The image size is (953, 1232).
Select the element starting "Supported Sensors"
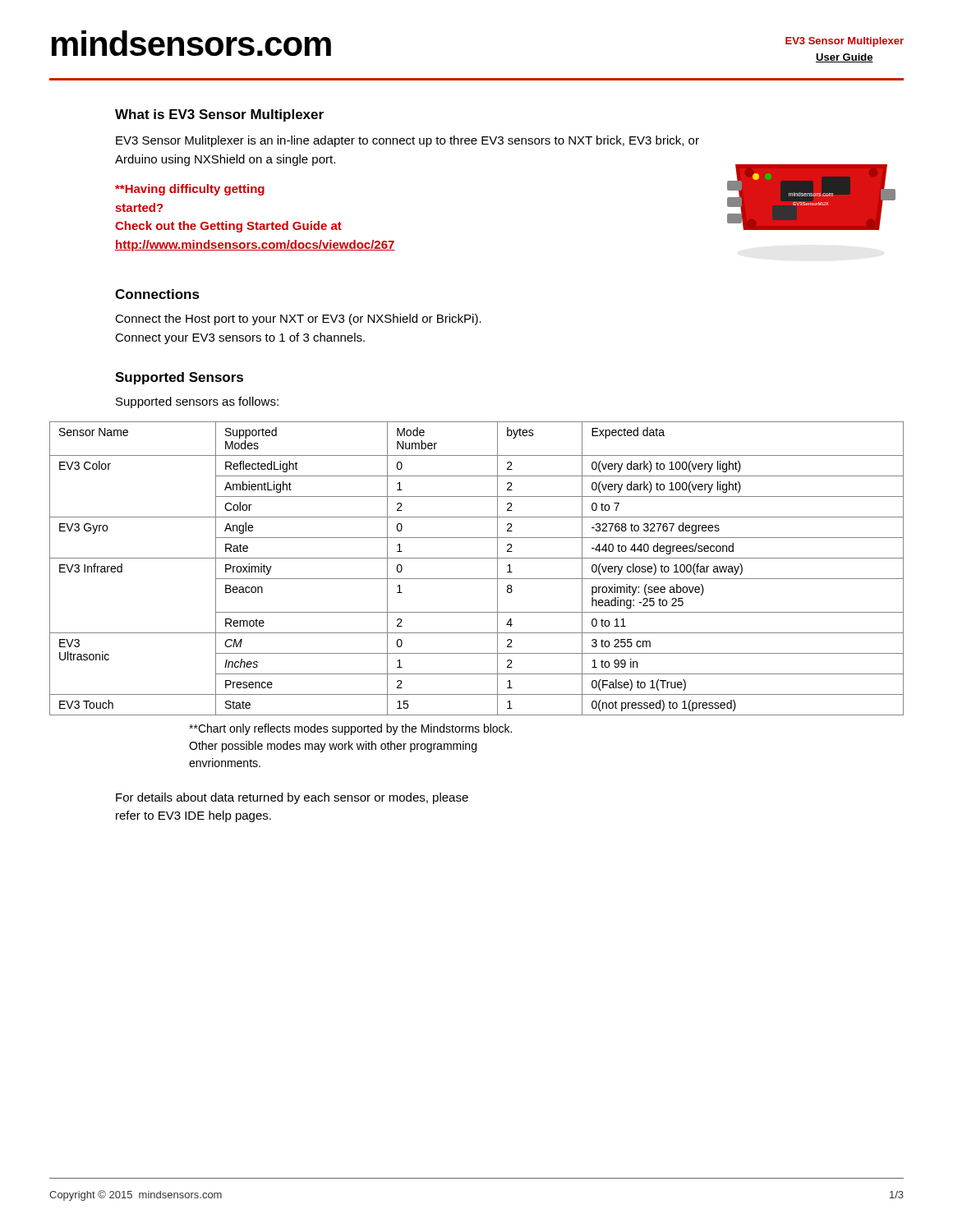[x=179, y=377]
